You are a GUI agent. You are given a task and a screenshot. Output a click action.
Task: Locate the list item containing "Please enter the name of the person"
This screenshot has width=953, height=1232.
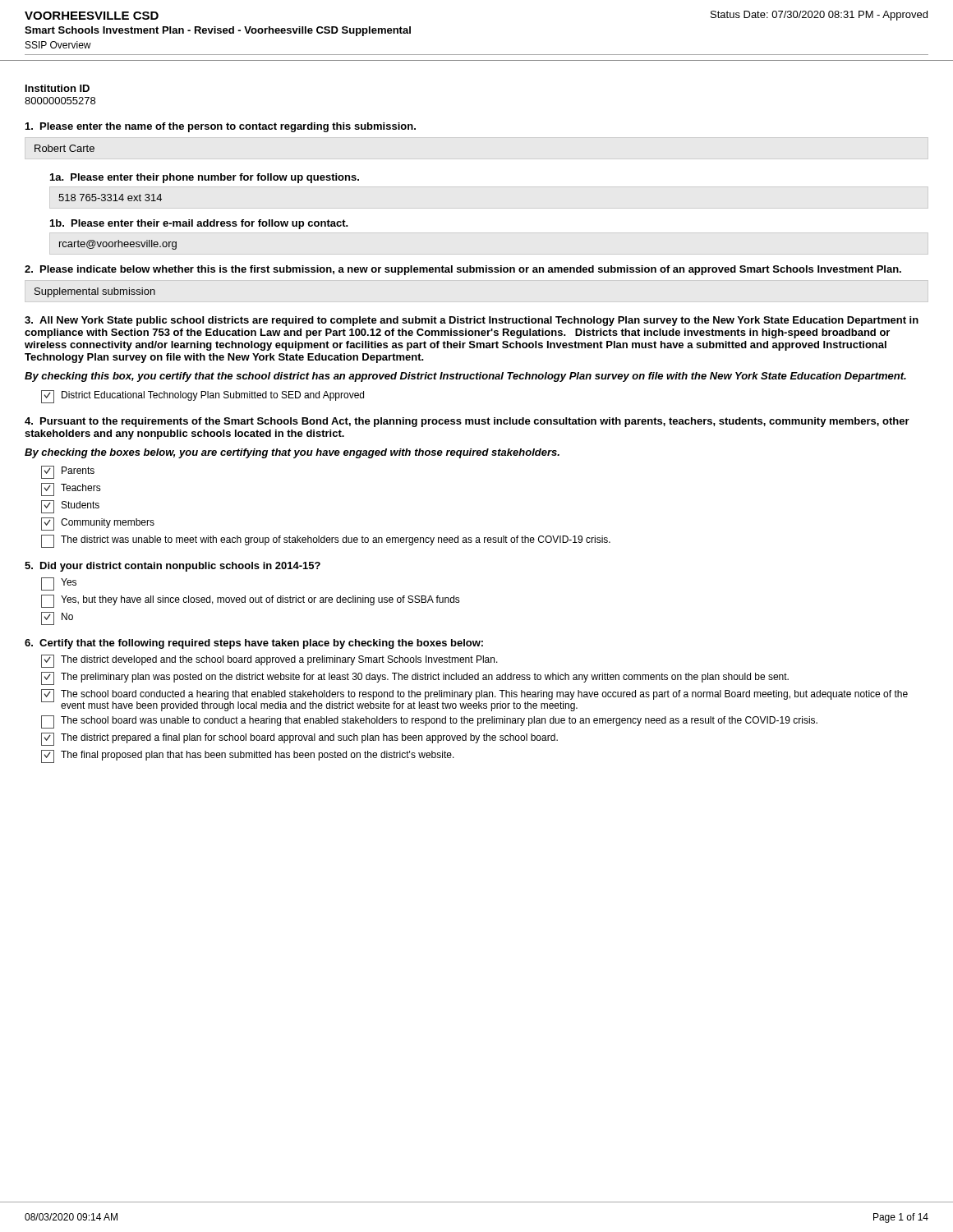click(x=221, y=127)
